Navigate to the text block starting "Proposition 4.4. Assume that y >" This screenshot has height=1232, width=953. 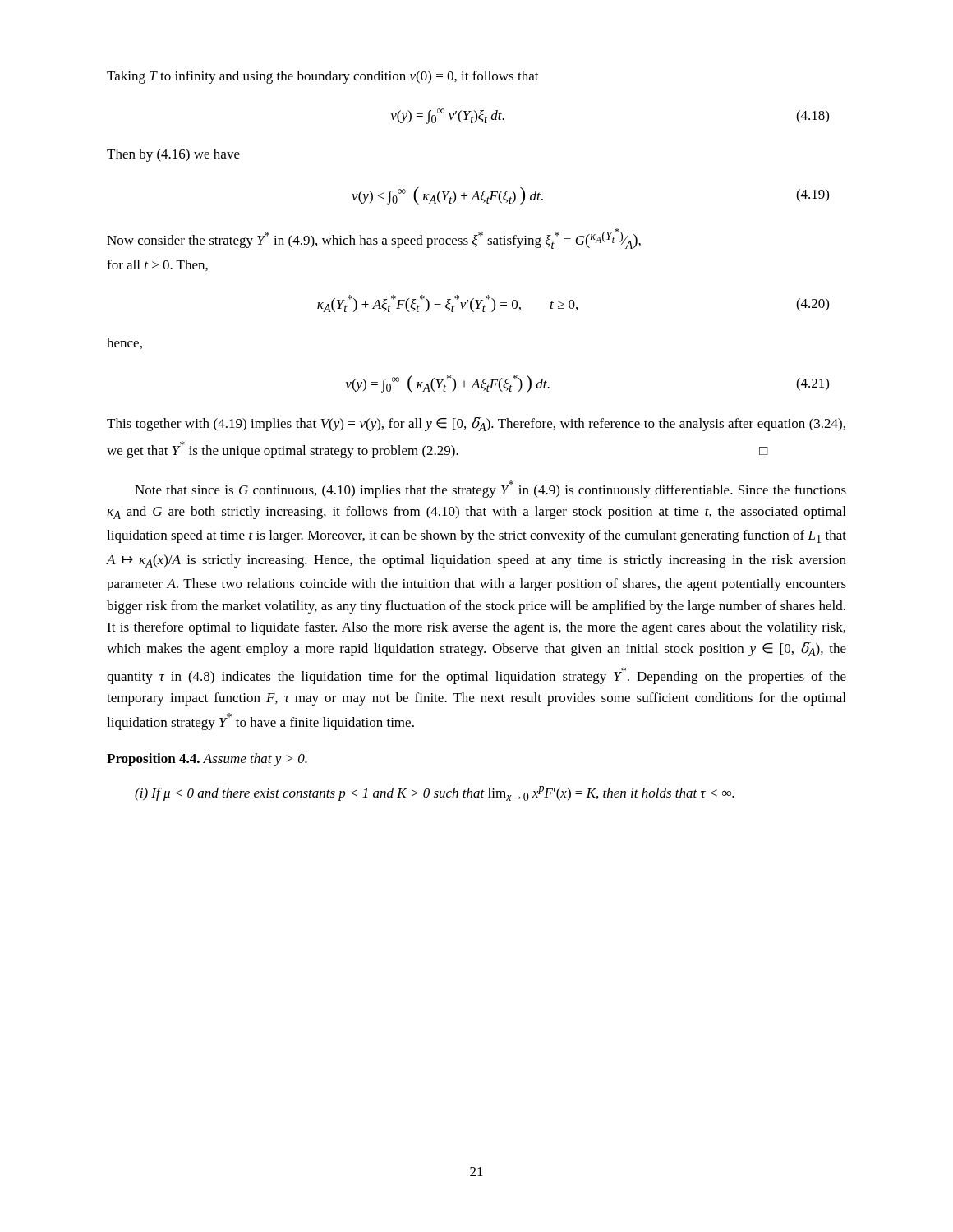(207, 758)
